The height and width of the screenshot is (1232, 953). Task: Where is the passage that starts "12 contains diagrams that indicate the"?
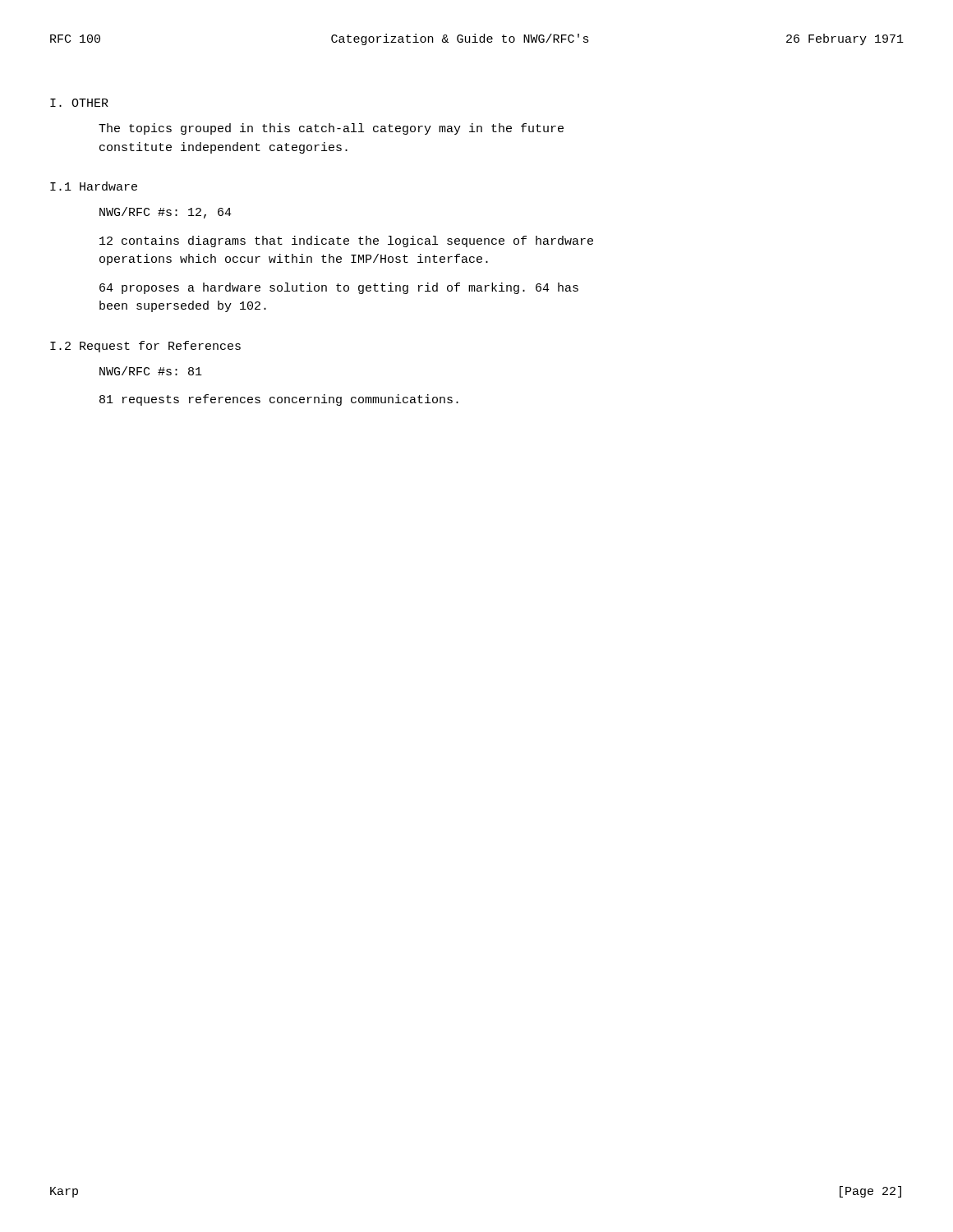[x=346, y=251]
